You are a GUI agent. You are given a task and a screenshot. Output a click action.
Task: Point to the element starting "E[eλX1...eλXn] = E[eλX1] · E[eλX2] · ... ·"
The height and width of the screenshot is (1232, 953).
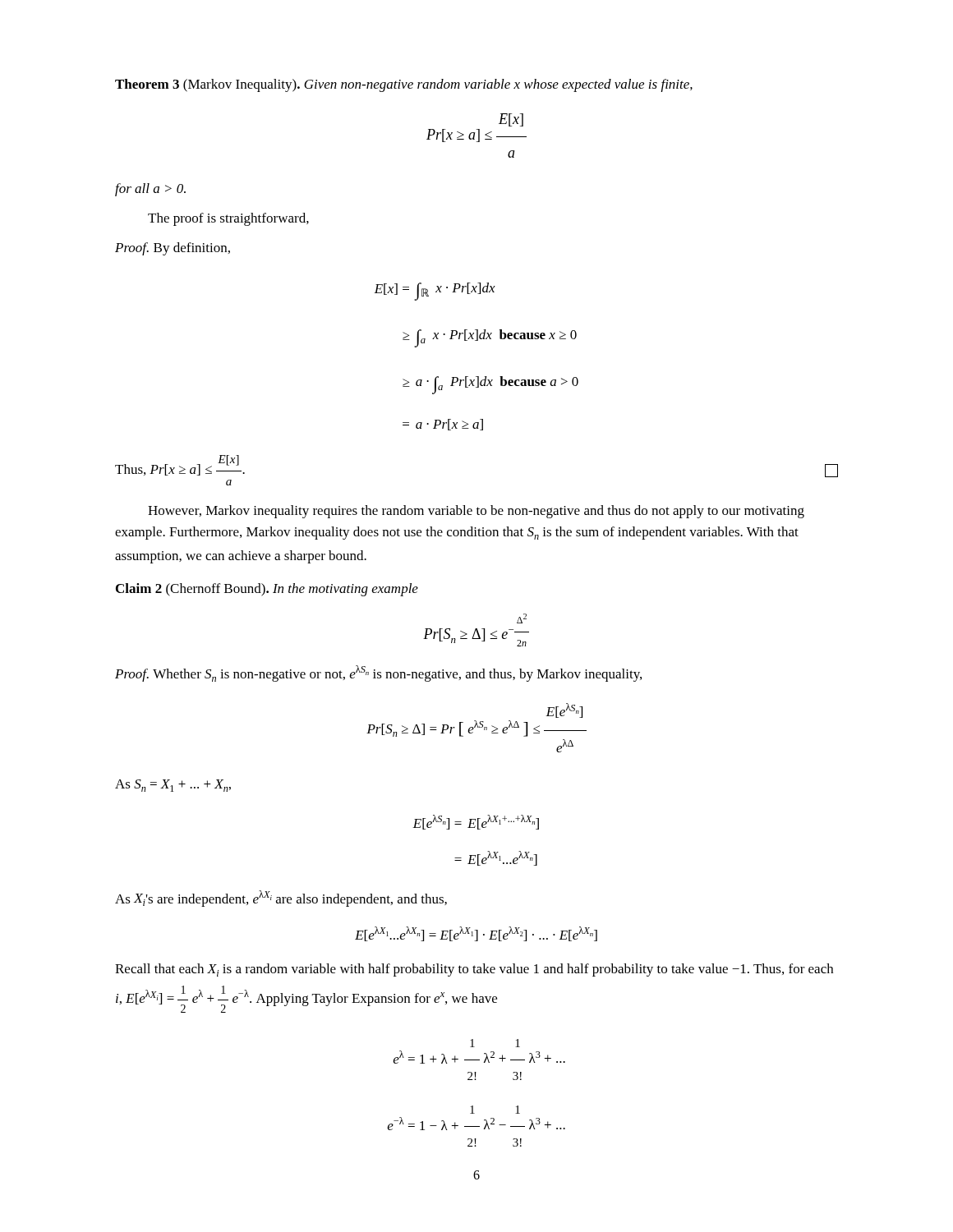tap(476, 934)
